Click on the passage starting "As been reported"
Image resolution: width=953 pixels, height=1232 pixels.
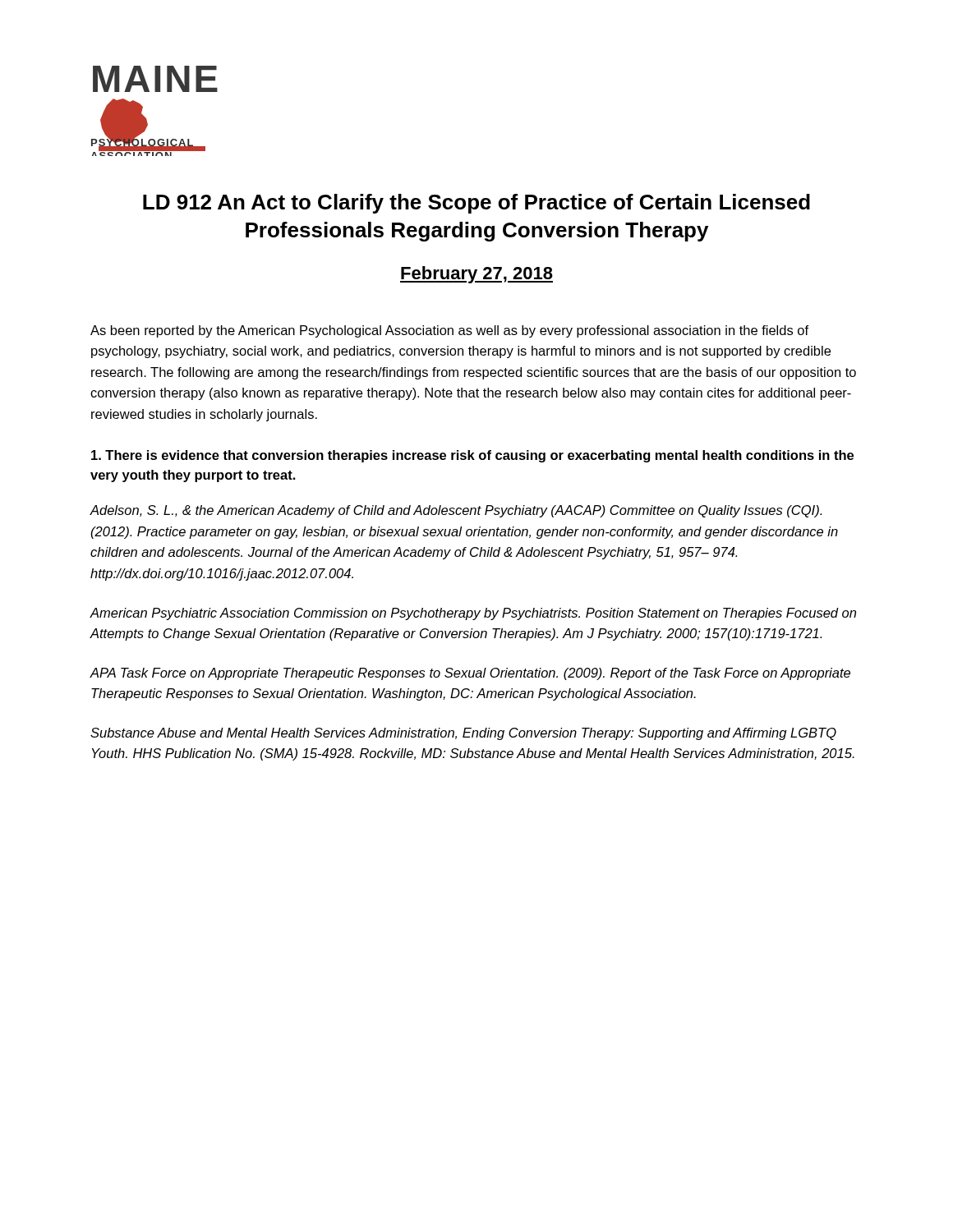[x=473, y=372]
